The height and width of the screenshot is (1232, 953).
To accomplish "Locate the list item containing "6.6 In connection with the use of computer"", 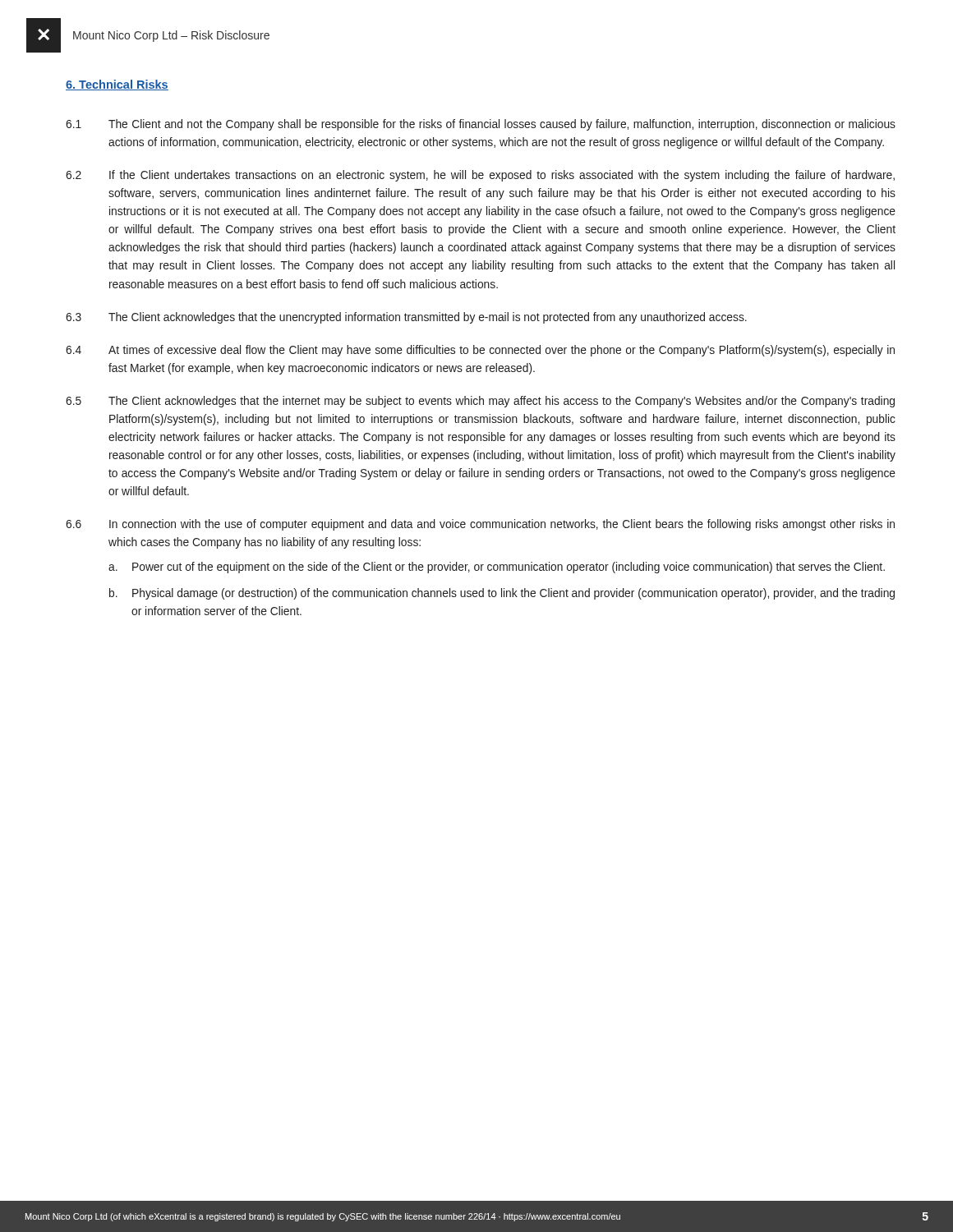I will 481,573.
